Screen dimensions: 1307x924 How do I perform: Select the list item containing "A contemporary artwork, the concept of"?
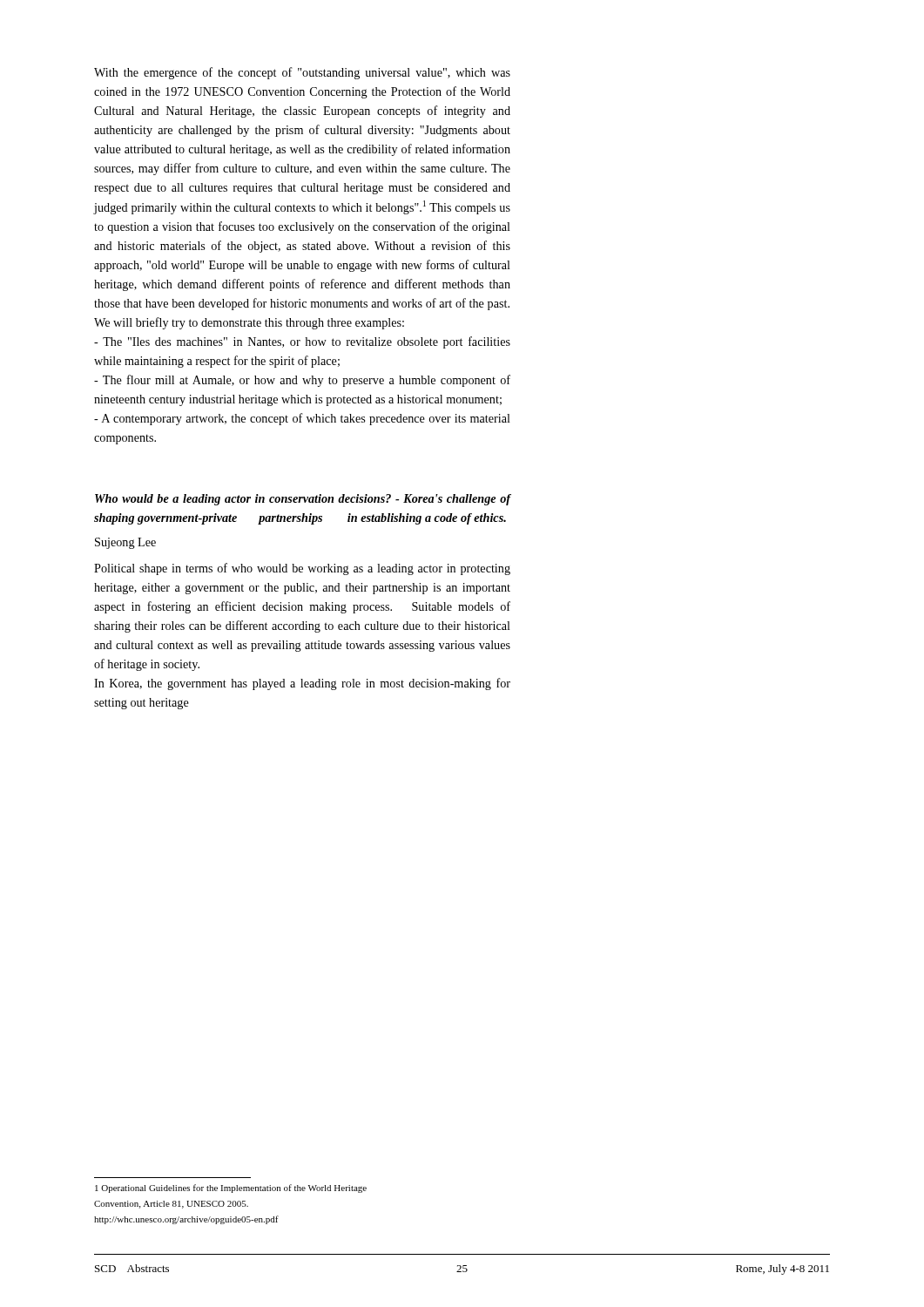[x=302, y=428]
